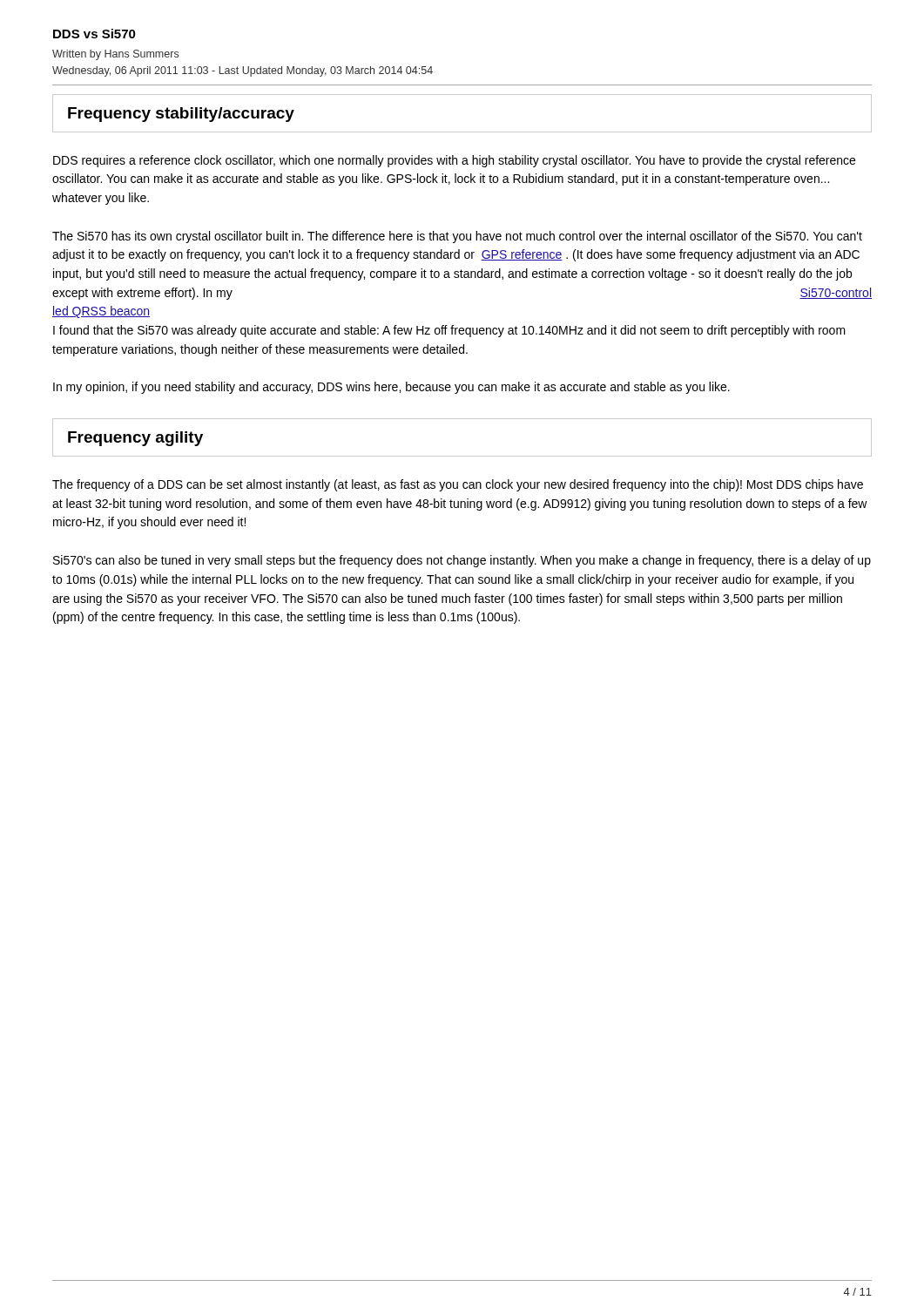Navigate to the region starting "In my opinion, if you need stability and"
The image size is (924, 1307).
[x=391, y=387]
